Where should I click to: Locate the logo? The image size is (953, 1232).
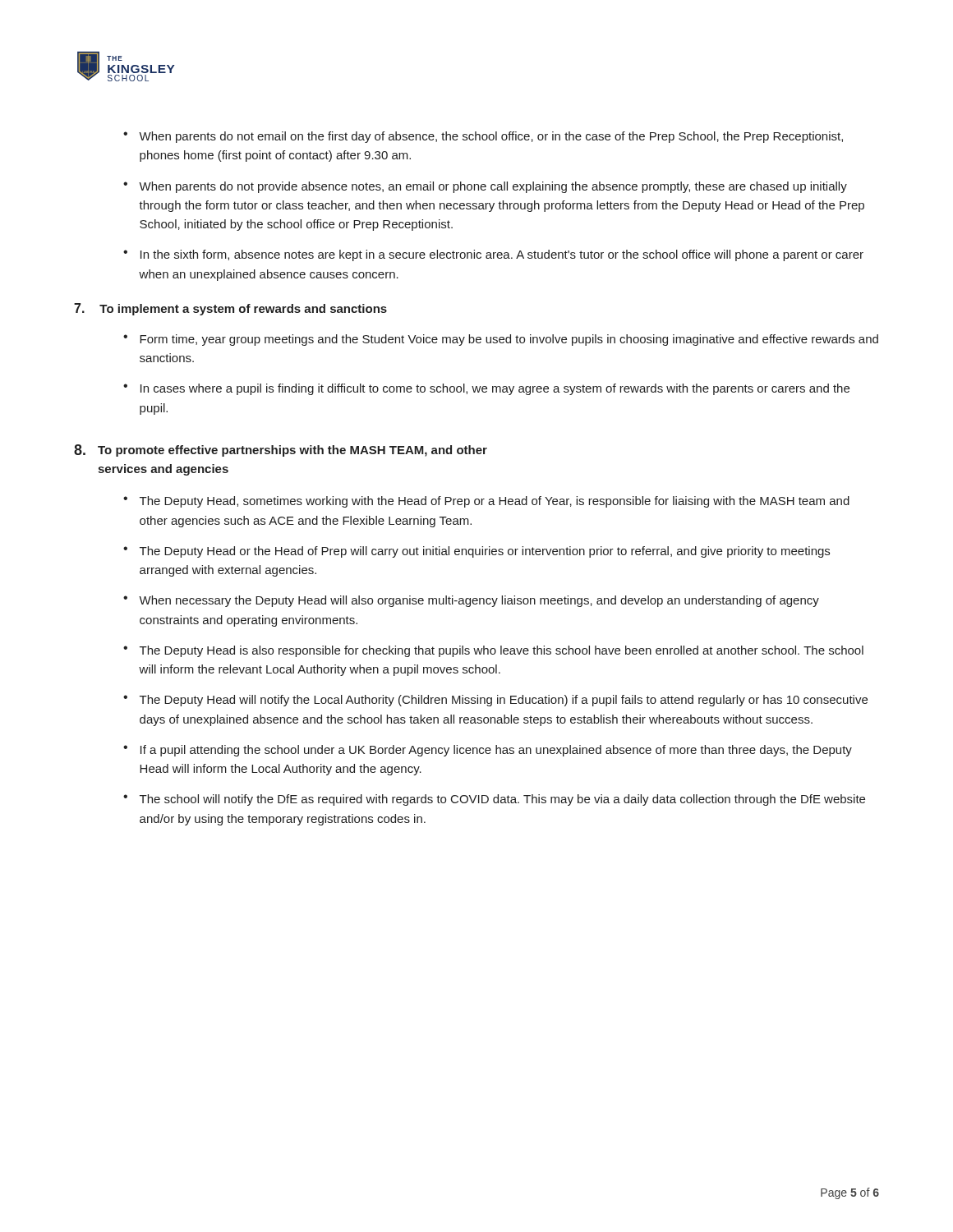(x=476, y=68)
